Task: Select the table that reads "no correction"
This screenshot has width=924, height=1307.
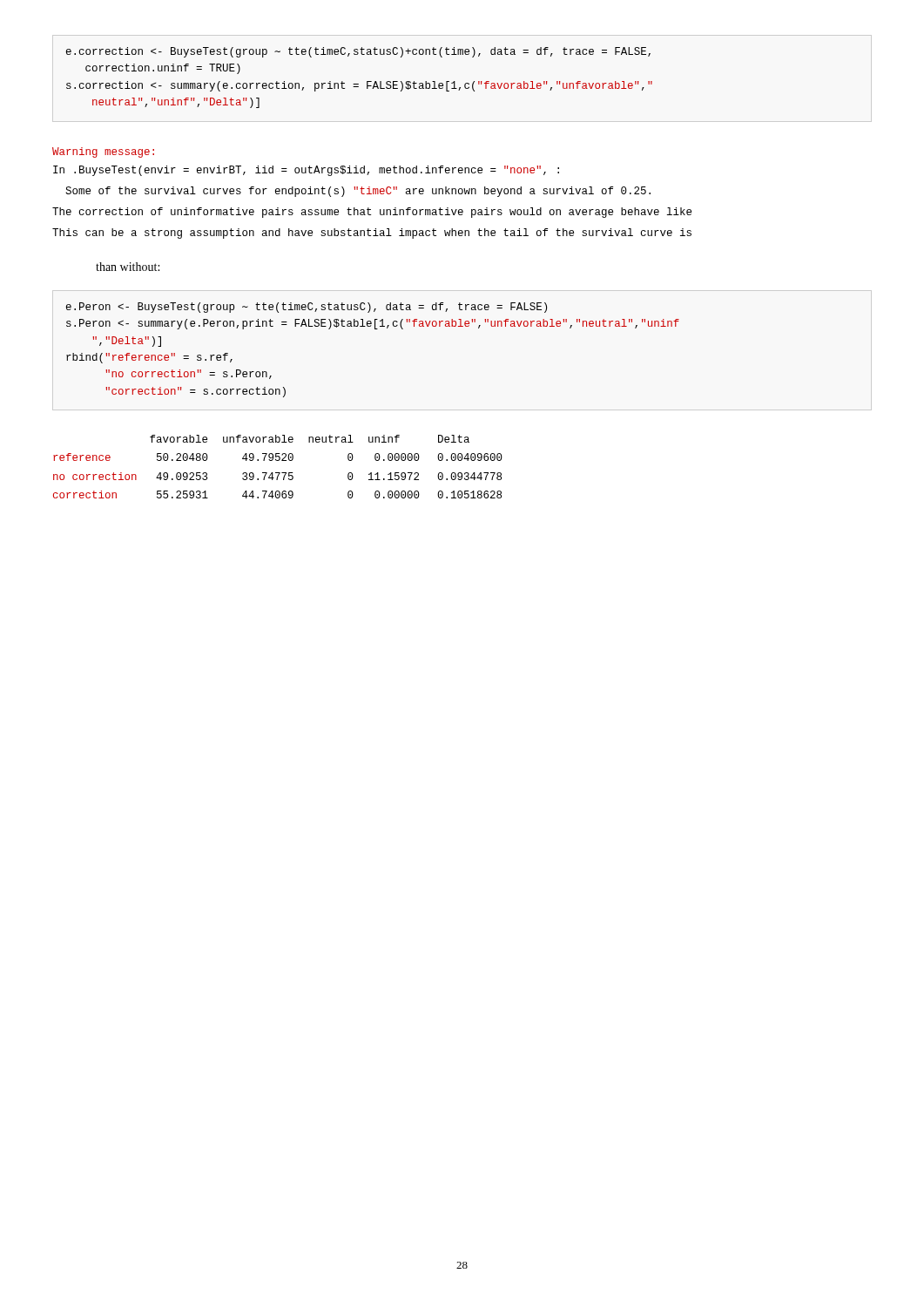Action: (x=462, y=468)
